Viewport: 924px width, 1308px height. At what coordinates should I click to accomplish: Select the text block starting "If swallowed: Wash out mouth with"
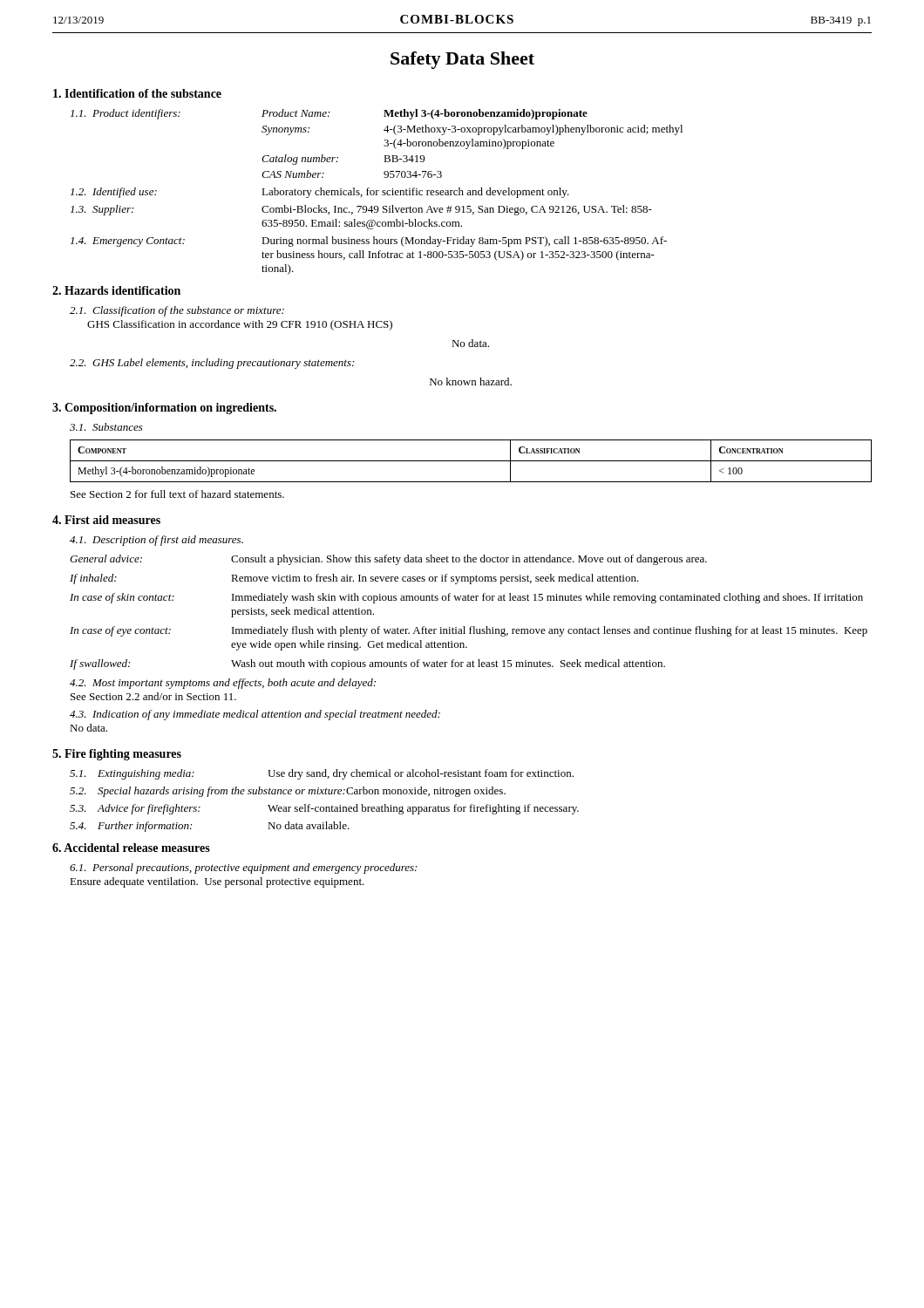coord(471,664)
